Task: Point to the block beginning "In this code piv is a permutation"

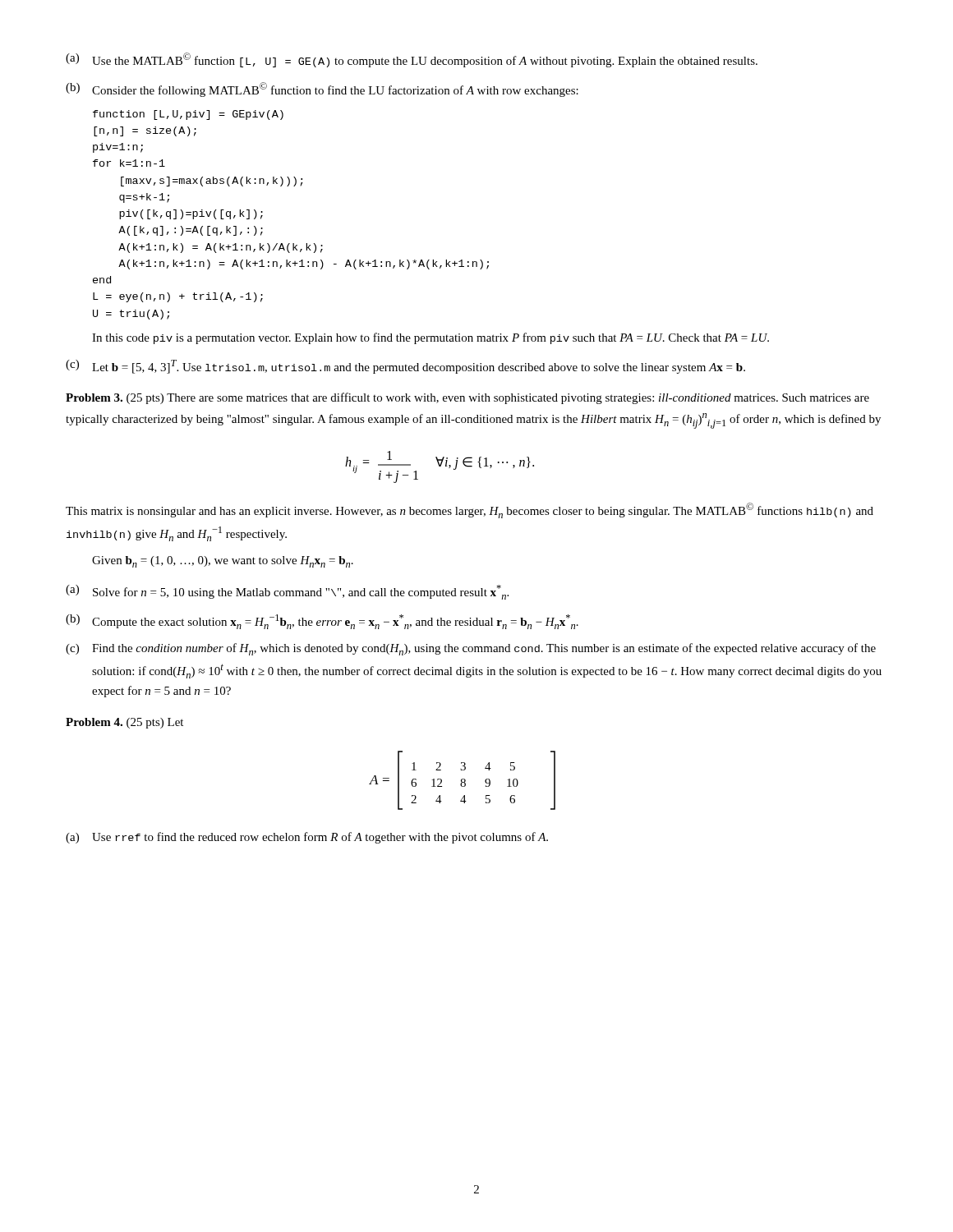Action: pos(431,338)
